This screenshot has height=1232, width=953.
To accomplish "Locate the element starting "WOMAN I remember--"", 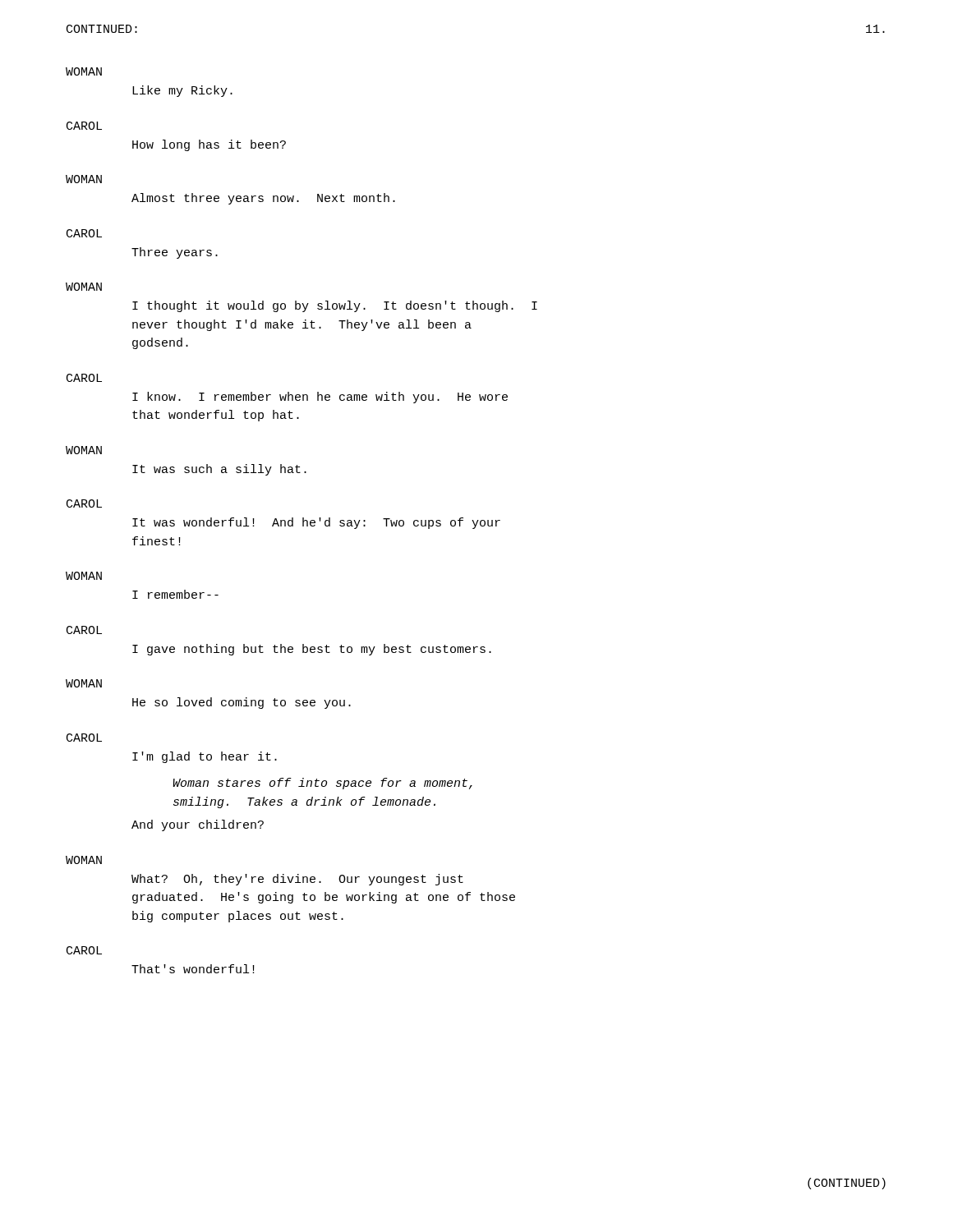I will point(84,576).
